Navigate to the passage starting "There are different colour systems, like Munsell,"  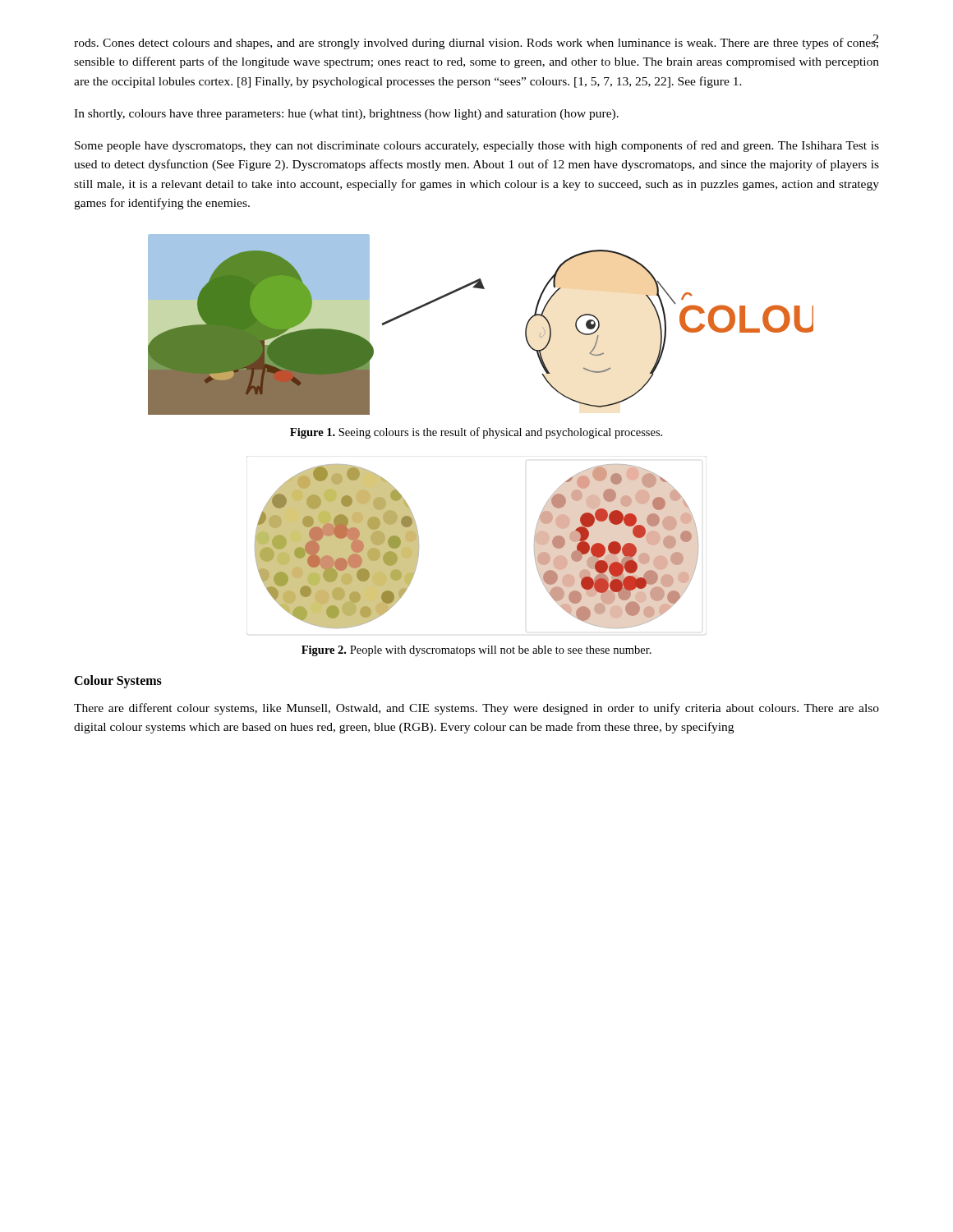tap(476, 717)
